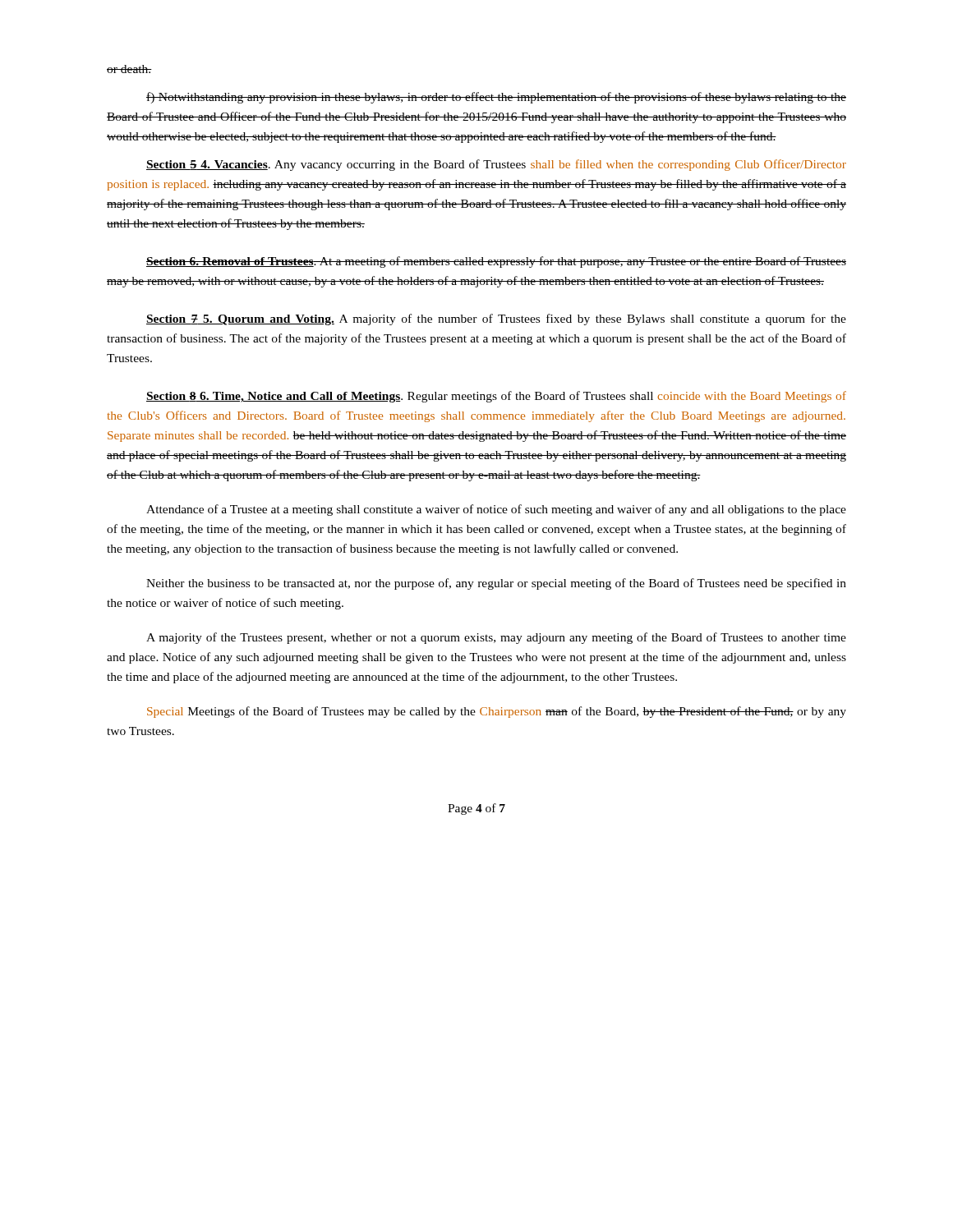Find the text block containing "Special Meetings of"

click(x=476, y=721)
